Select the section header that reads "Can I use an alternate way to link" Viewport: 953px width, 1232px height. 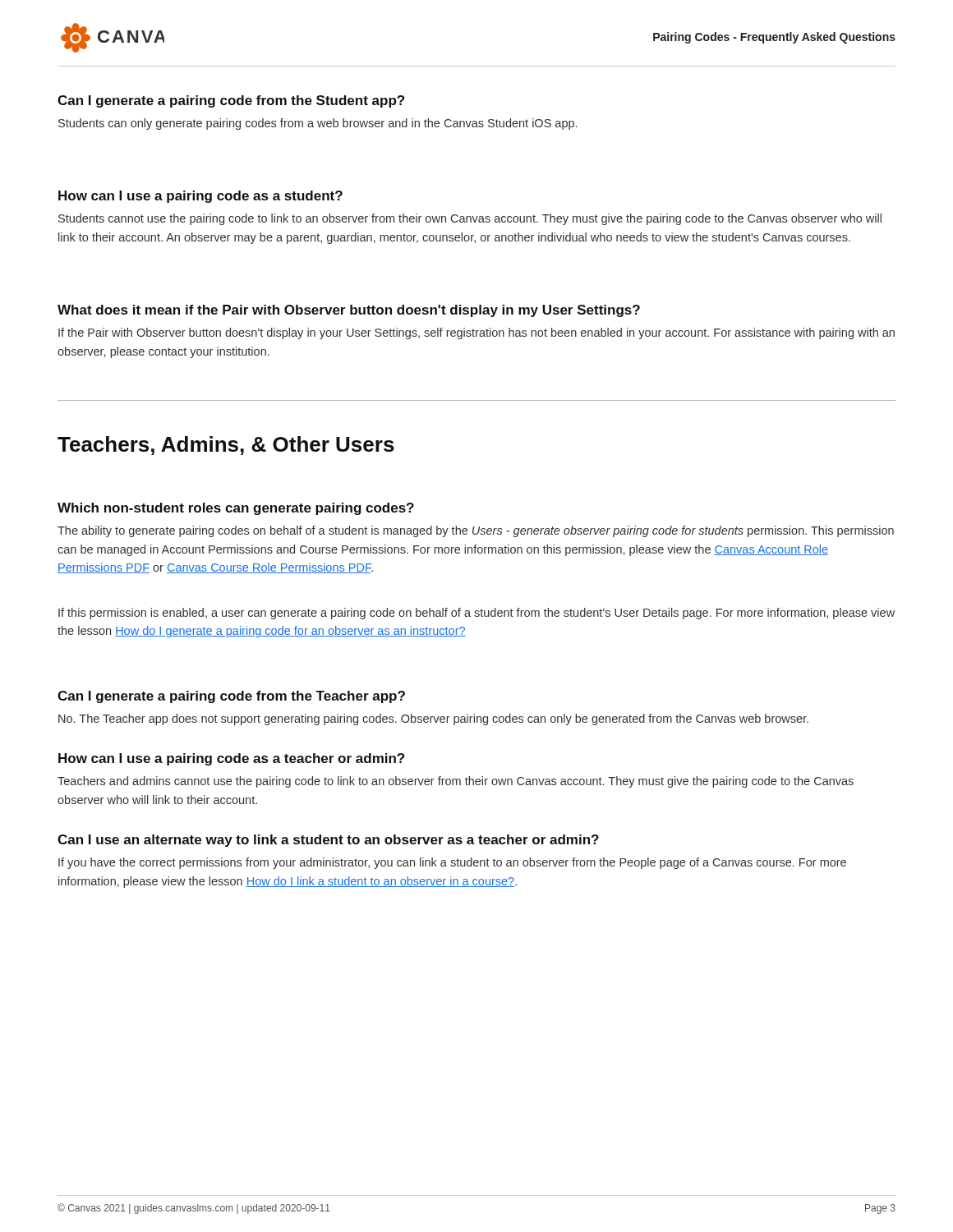click(x=328, y=840)
